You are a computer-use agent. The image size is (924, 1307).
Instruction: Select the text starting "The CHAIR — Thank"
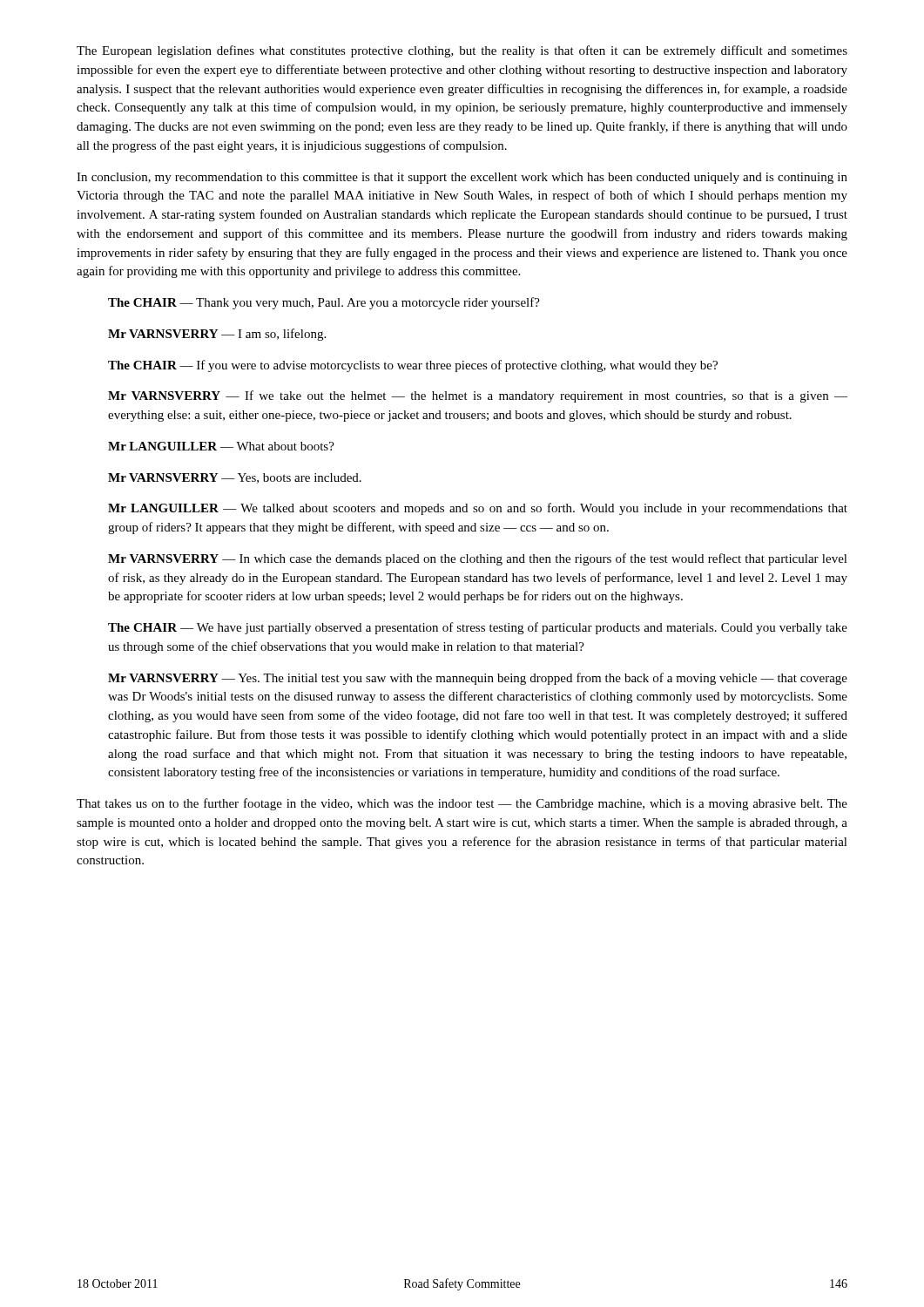478,303
